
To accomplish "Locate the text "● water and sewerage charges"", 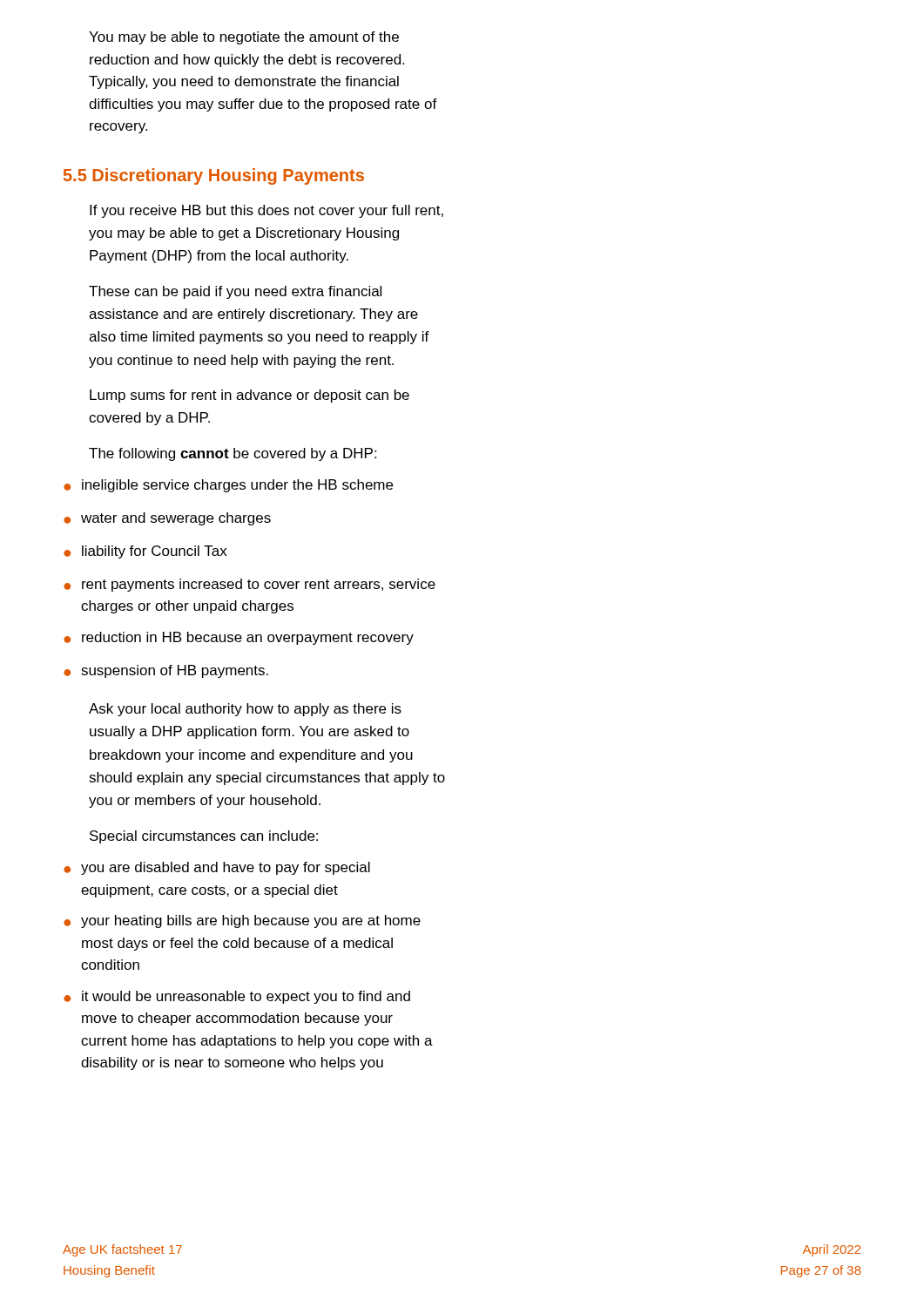I will 167,519.
